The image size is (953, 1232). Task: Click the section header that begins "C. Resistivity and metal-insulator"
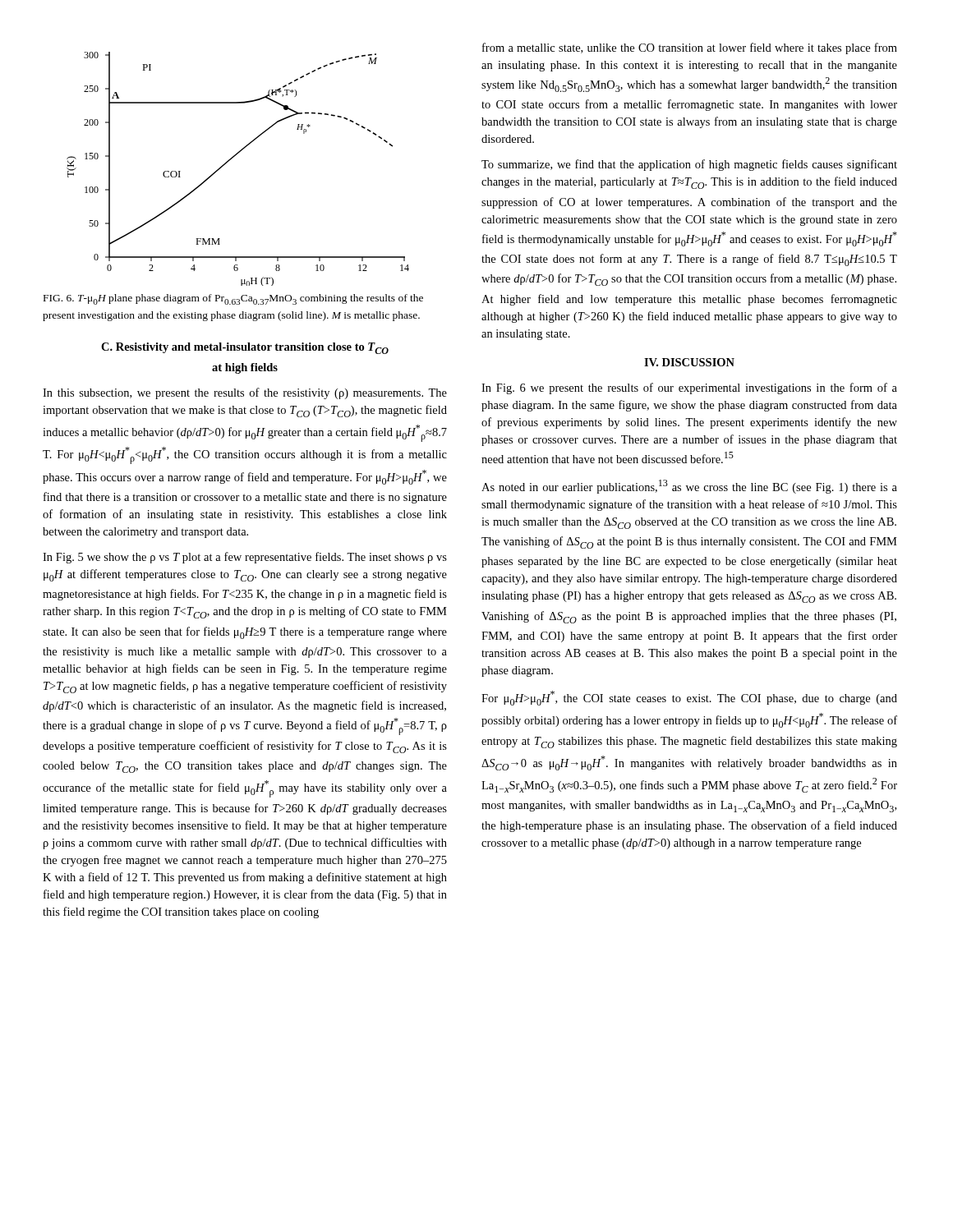[x=245, y=357]
